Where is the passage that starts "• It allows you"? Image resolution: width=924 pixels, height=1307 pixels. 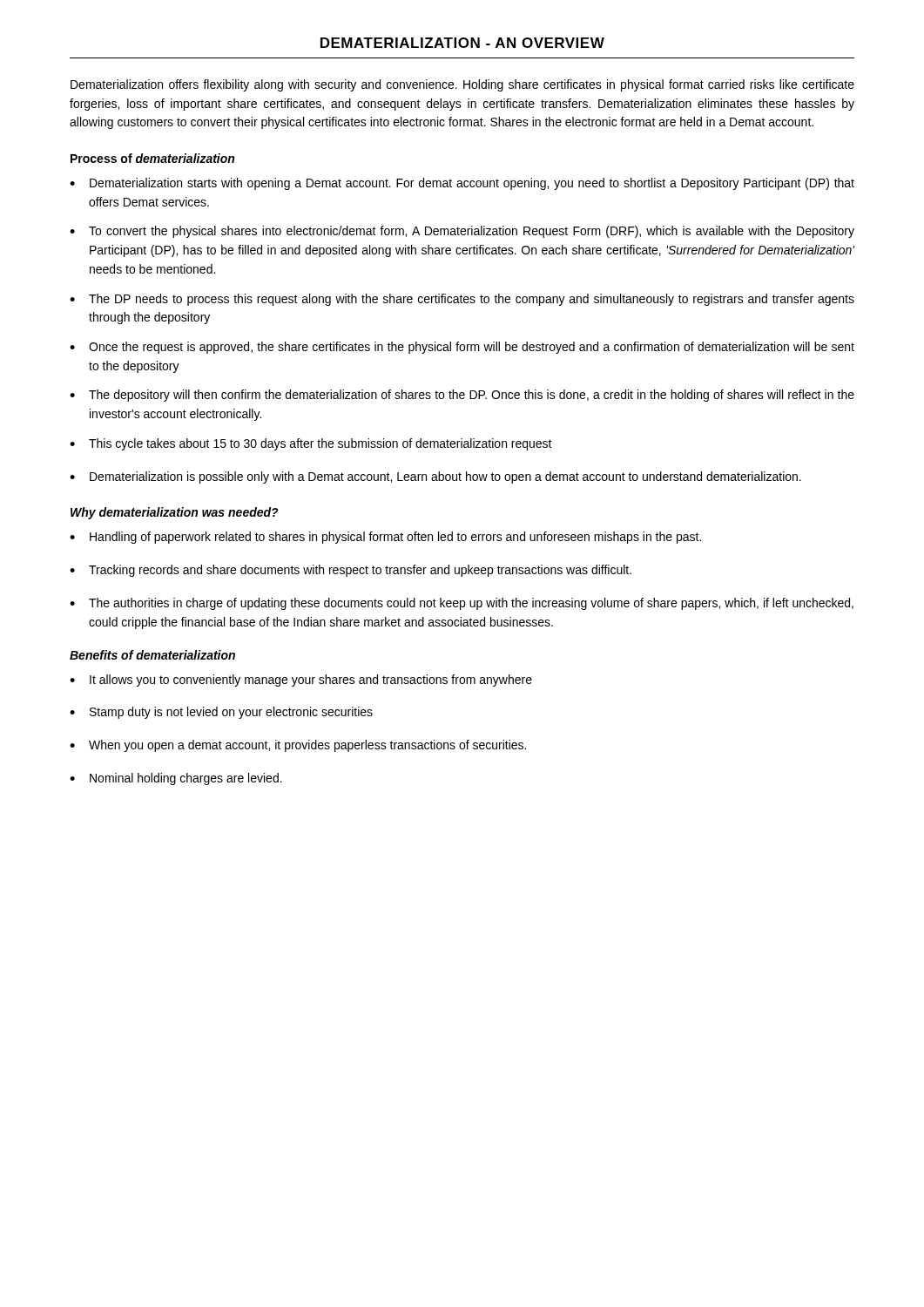[462, 682]
